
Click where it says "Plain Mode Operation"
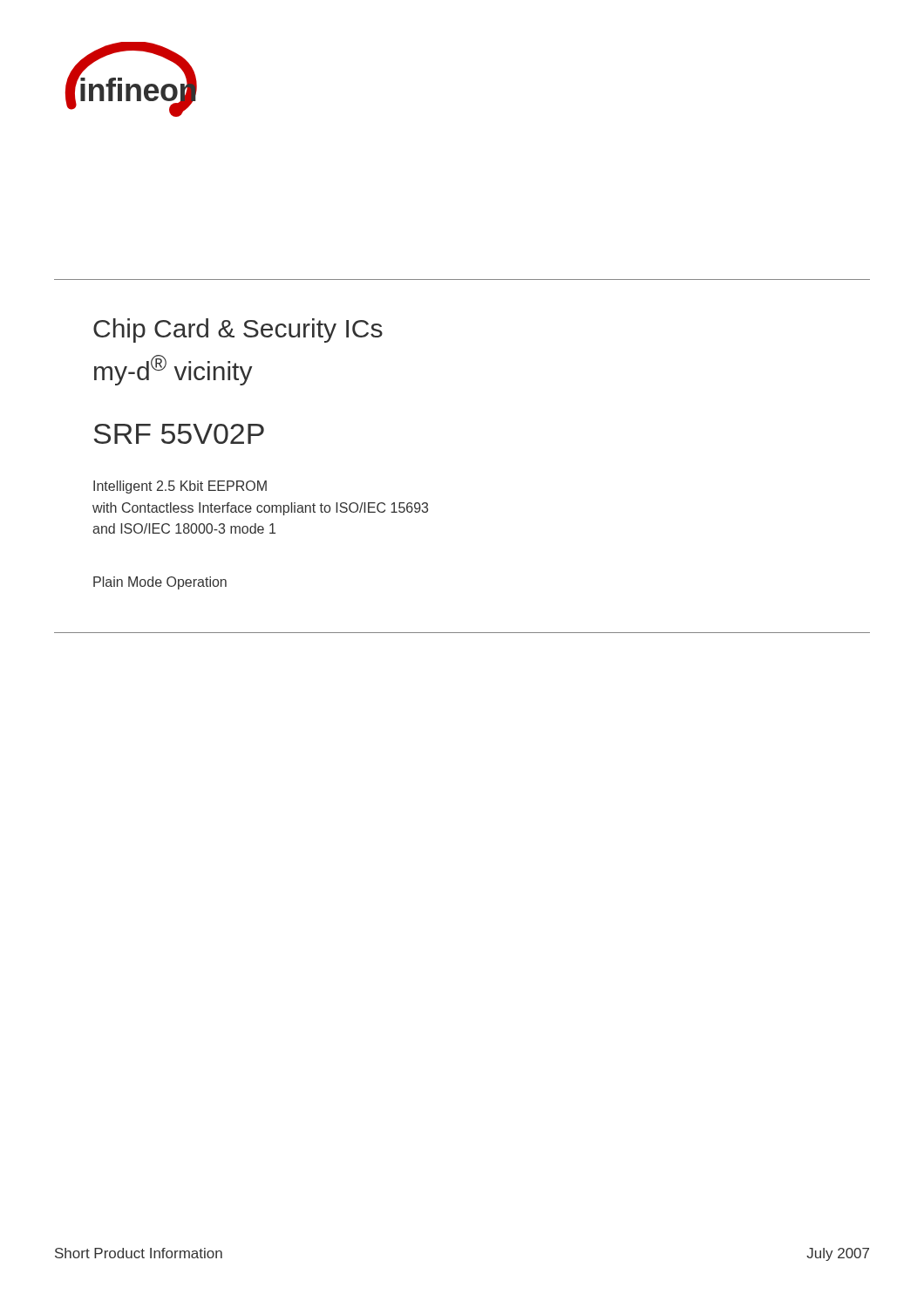[160, 583]
